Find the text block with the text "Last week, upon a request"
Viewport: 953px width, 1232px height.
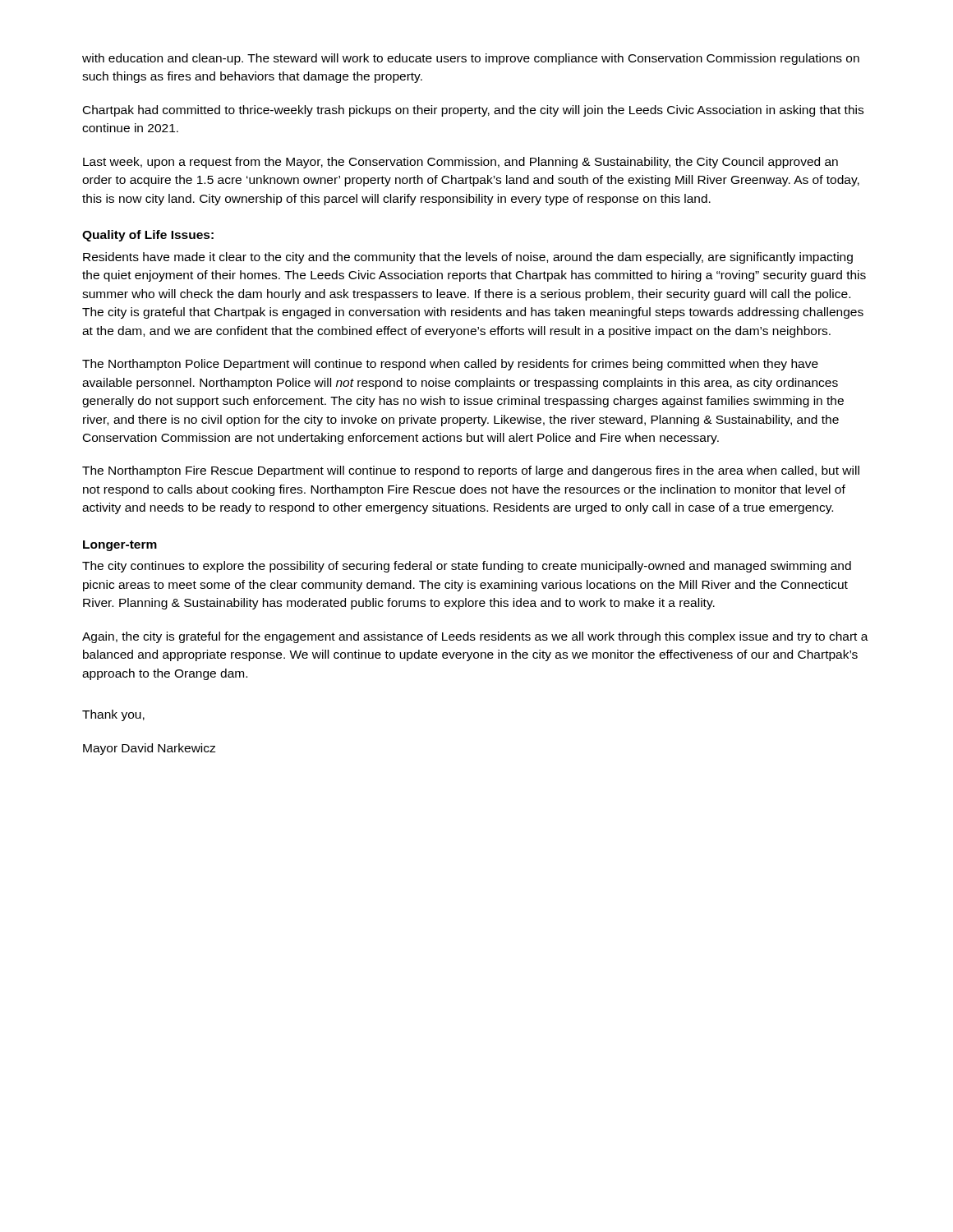point(471,180)
